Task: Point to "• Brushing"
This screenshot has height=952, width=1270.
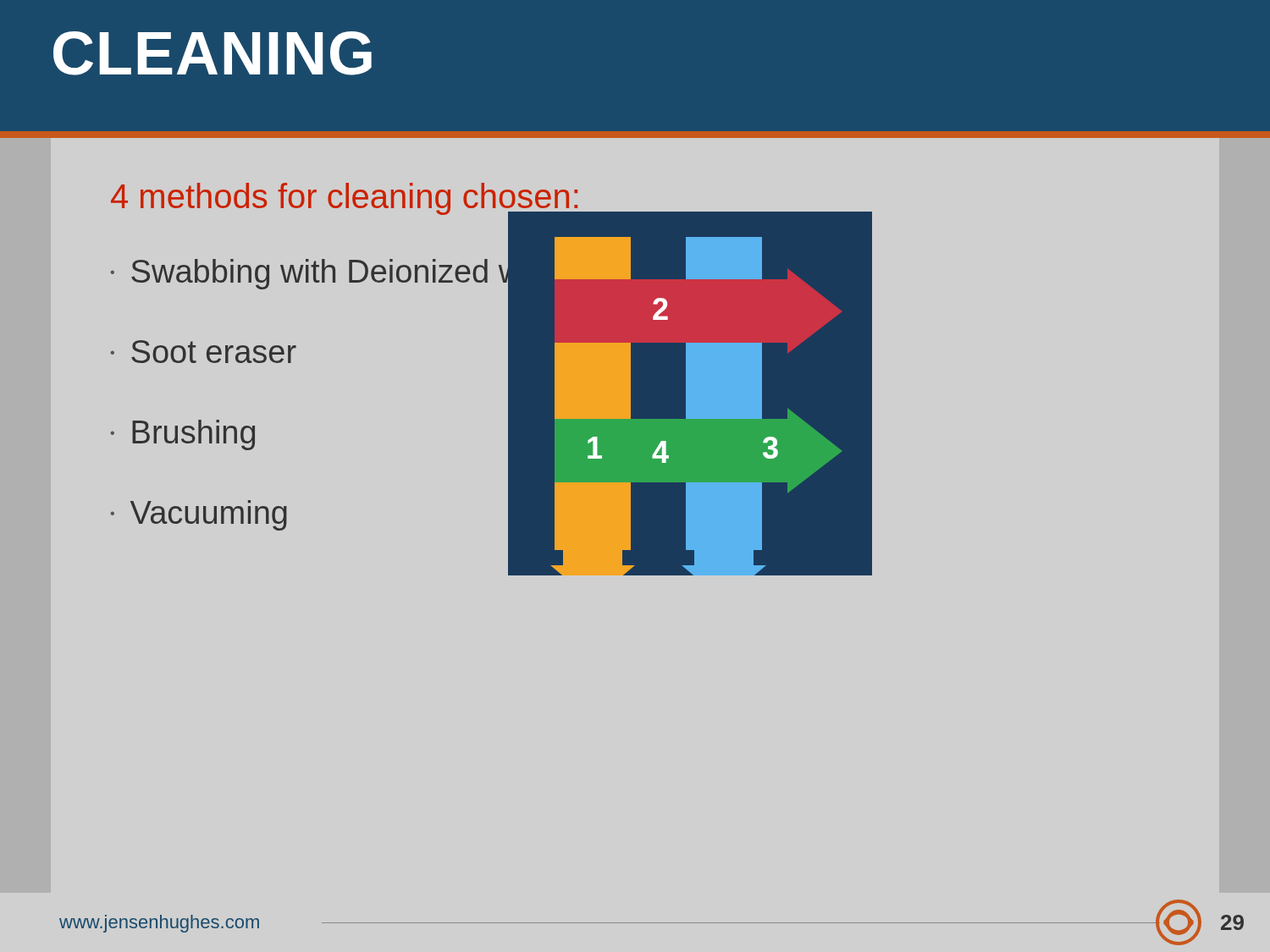Action: click(x=184, y=433)
